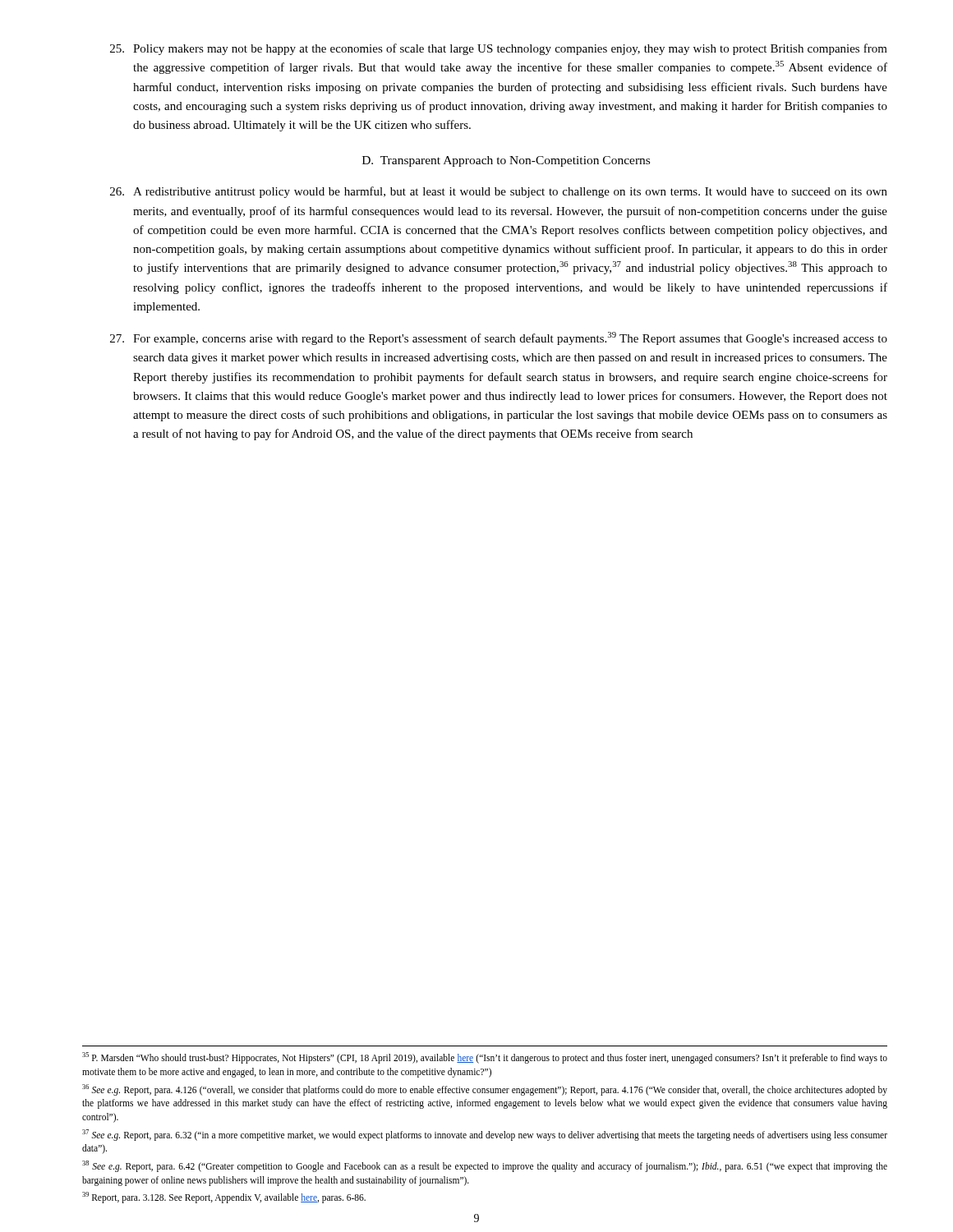Where is the passage that starts "39 Report, para. 3.128. See Report,"?
The image size is (953, 1232).
pyautogui.click(x=224, y=1197)
